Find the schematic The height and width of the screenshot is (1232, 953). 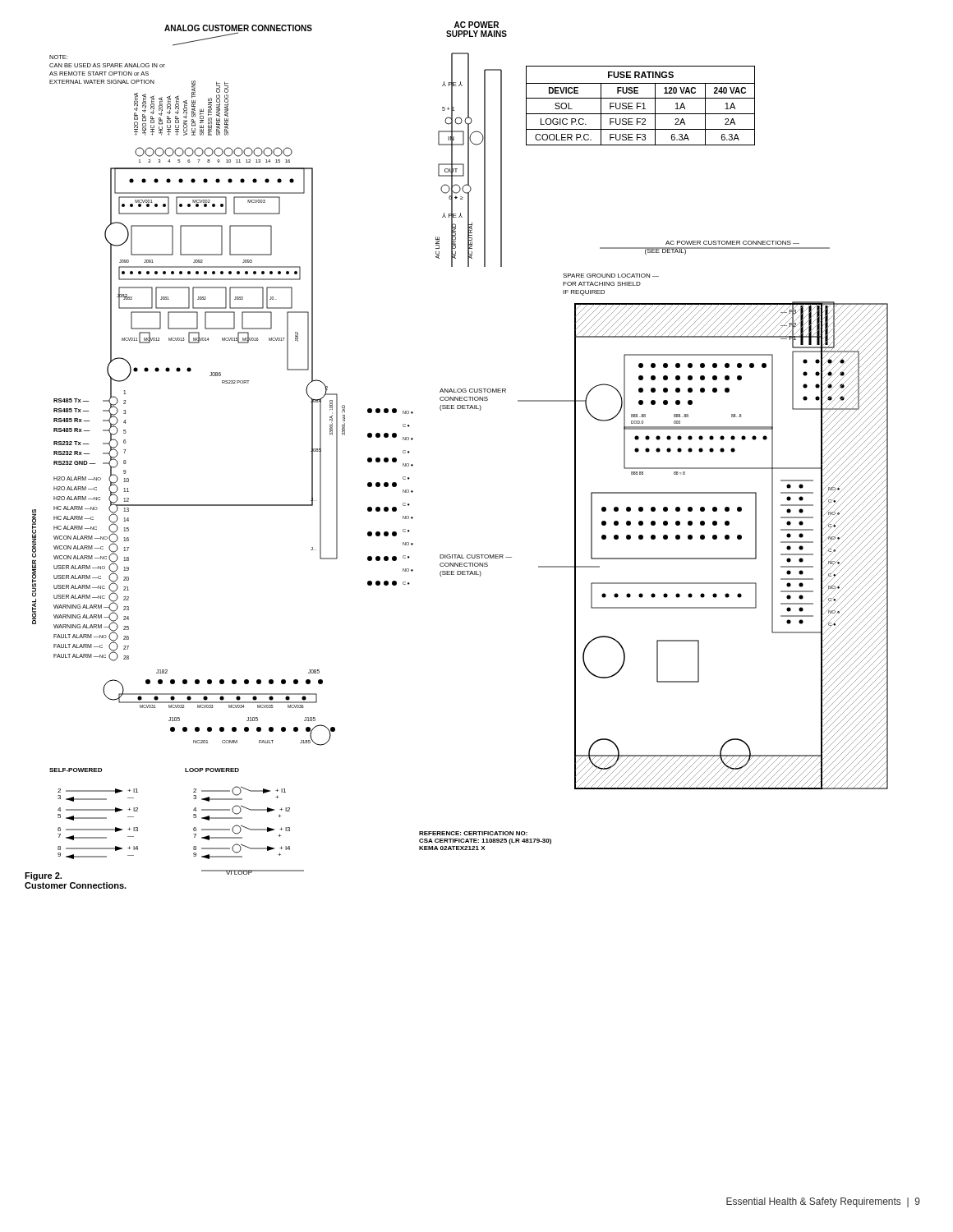click(x=485, y=160)
